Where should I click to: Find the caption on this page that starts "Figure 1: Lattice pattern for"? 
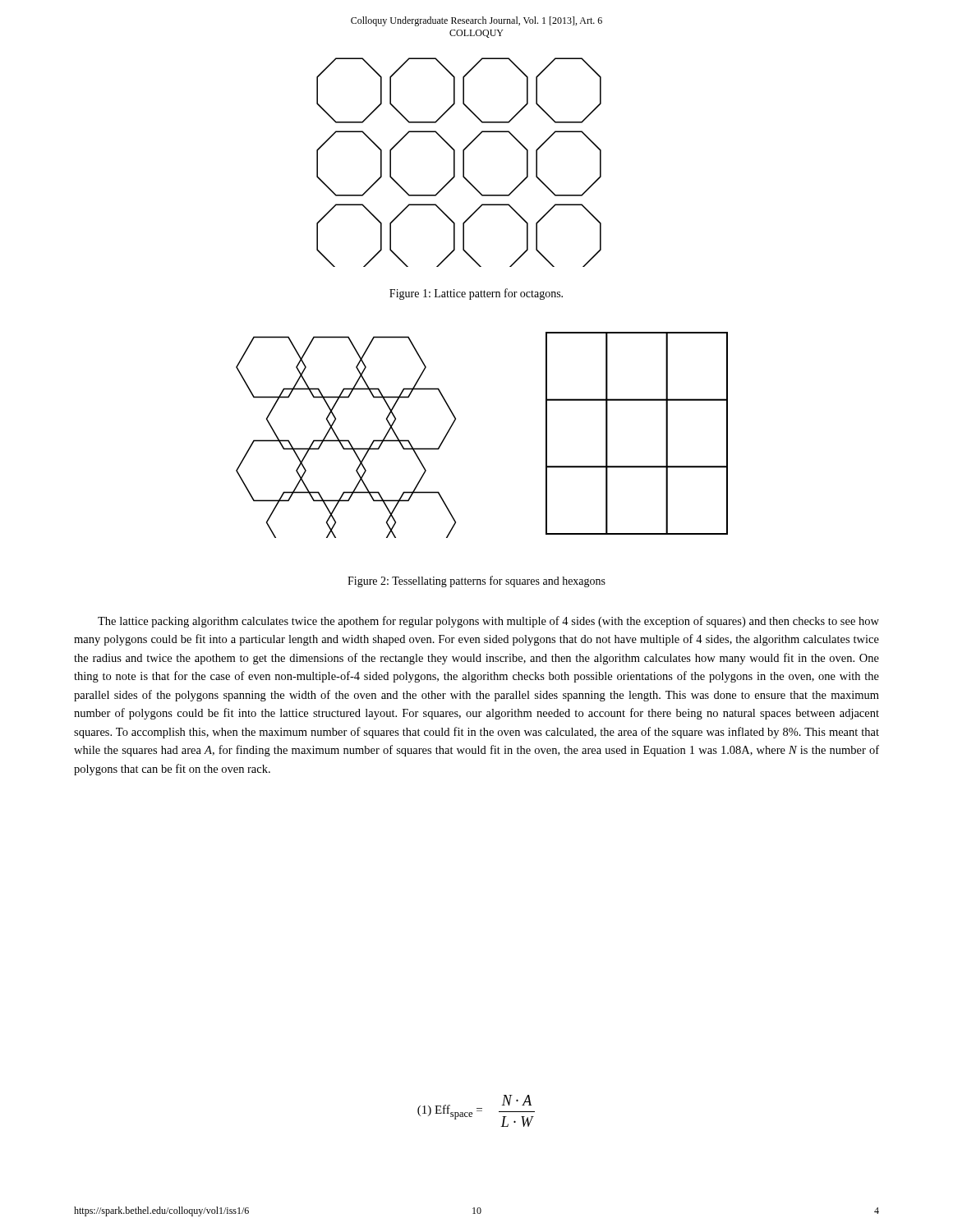point(476,294)
